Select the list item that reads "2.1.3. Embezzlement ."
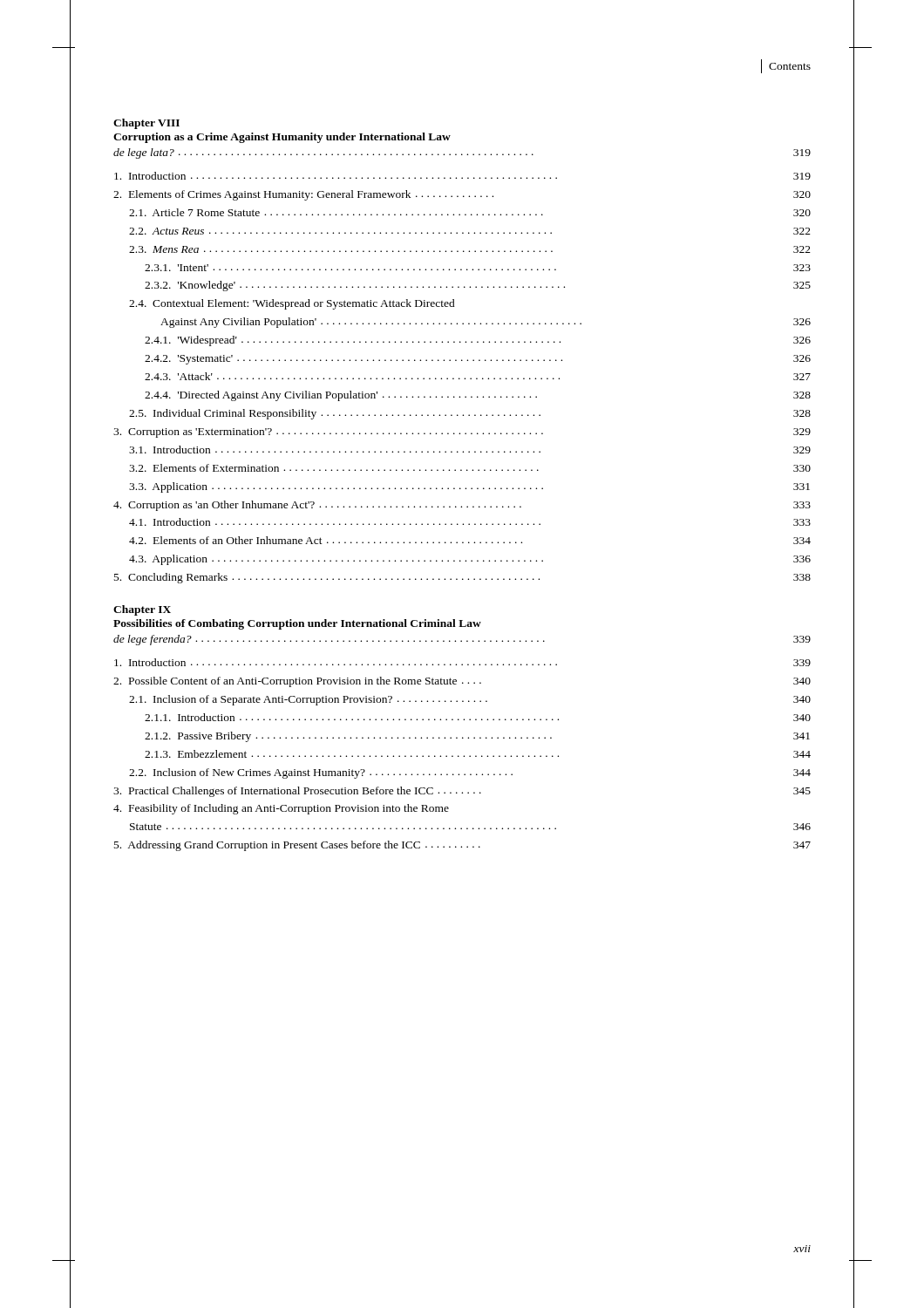Viewport: 924px width, 1308px height. 478,754
